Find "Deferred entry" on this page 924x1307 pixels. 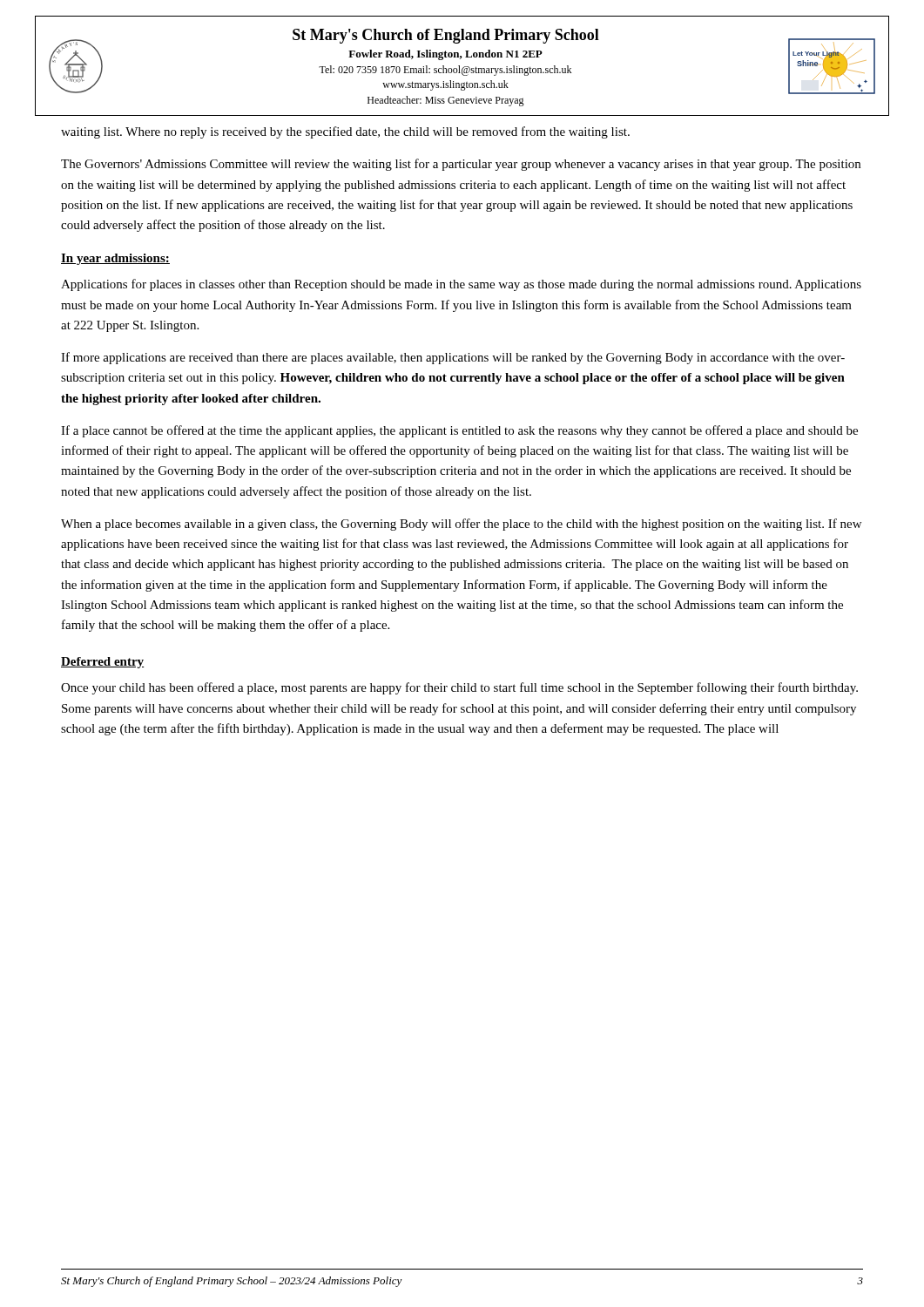tap(102, 662)
